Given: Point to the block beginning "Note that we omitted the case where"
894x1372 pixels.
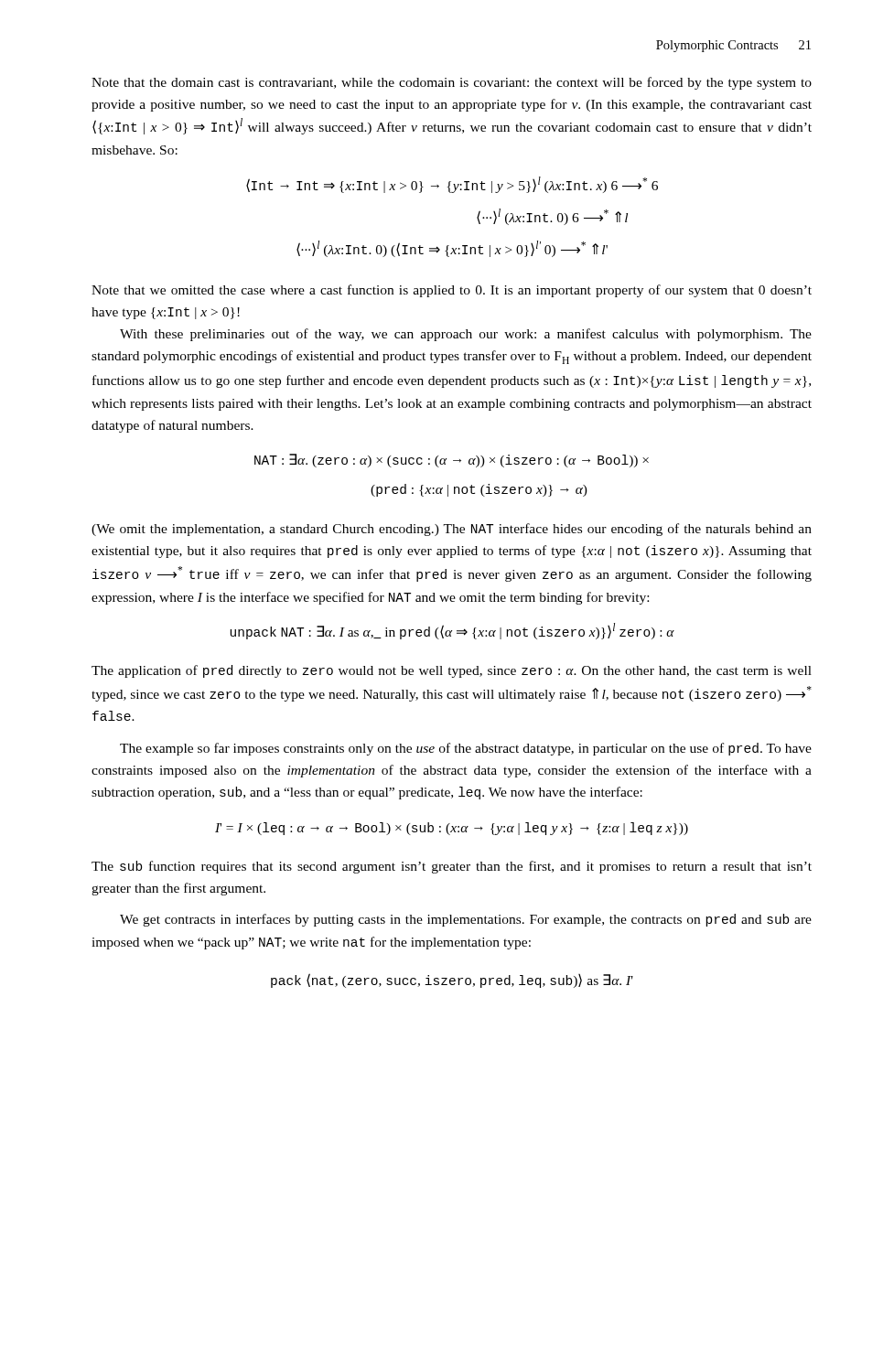Looking at the screenshot, I should point(452,301).
